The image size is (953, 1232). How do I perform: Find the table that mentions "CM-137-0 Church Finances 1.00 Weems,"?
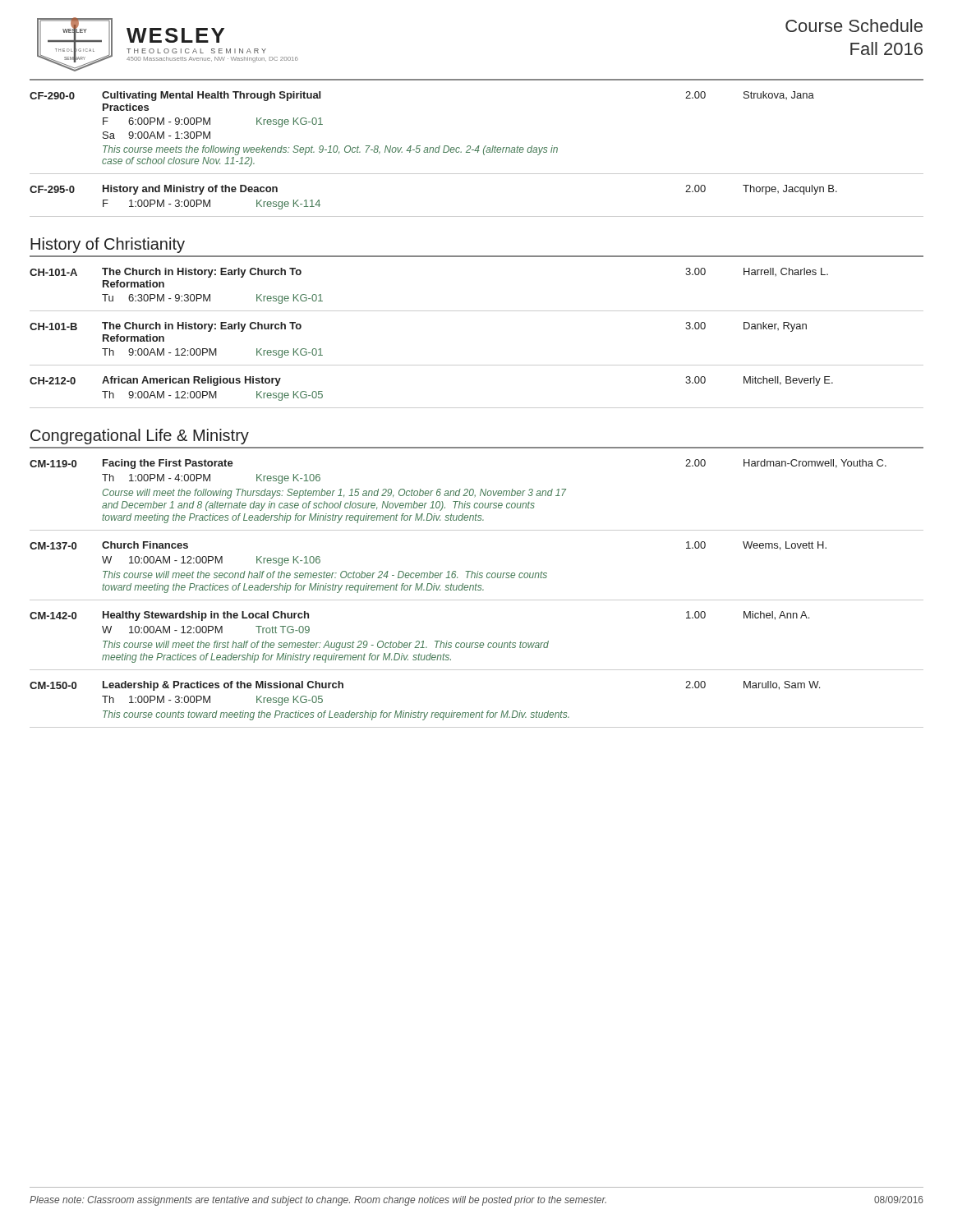pyautogui.click(x=476, y=565)
